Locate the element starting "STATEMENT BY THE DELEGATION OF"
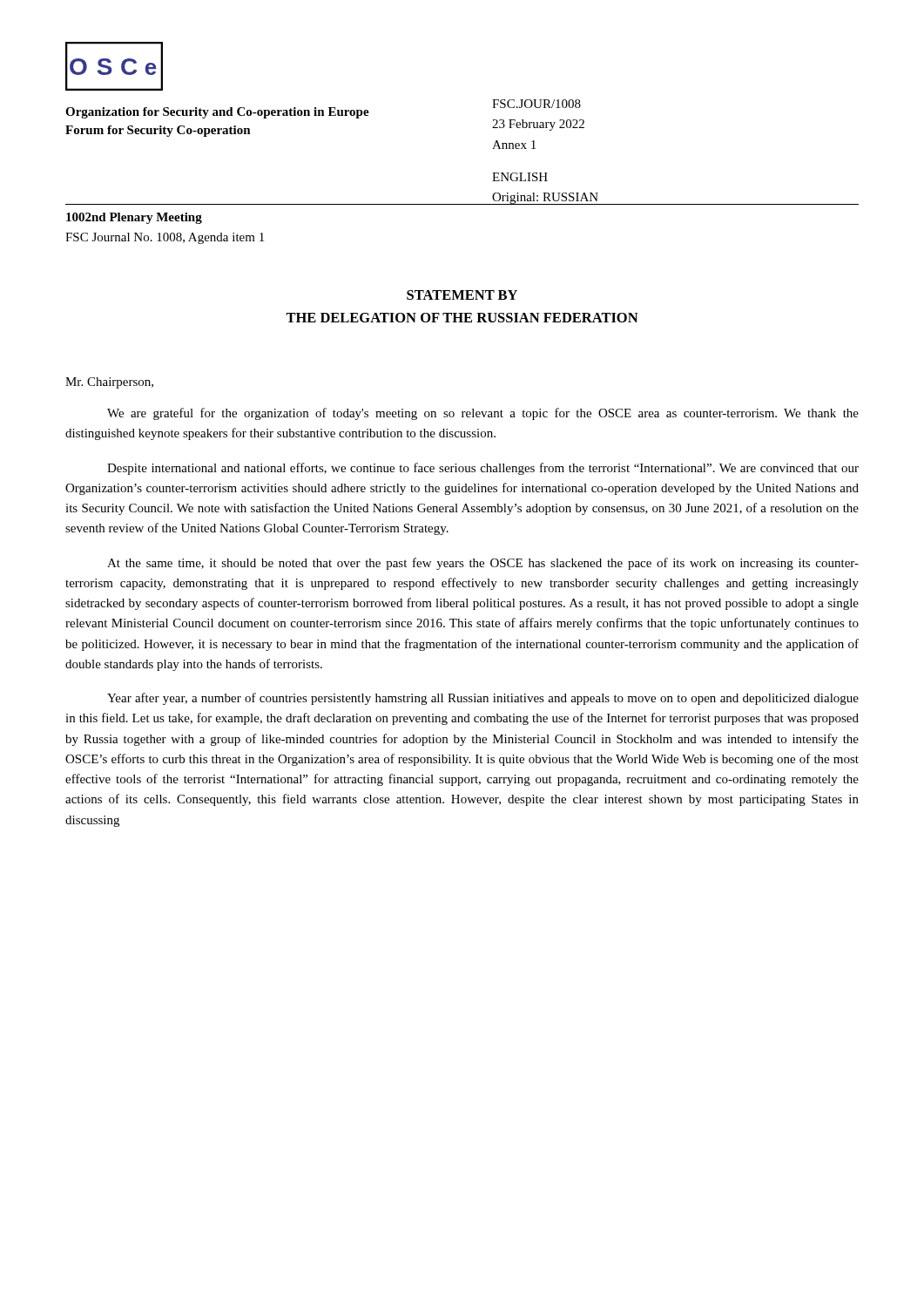Viewport: 924px width, 1307px height. (x=462, y=306)
